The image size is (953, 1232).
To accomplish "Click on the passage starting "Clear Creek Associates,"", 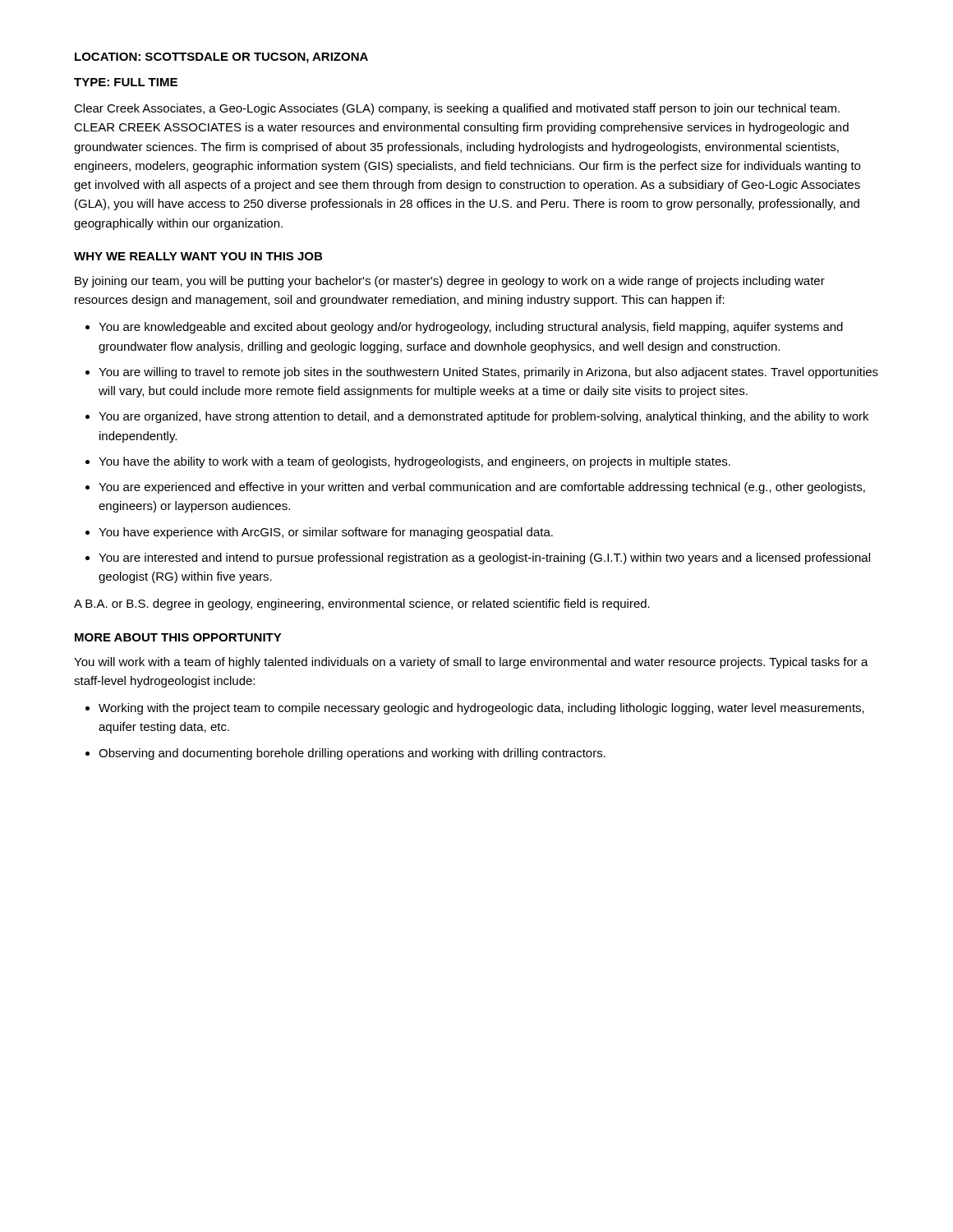I will [467, 165].
